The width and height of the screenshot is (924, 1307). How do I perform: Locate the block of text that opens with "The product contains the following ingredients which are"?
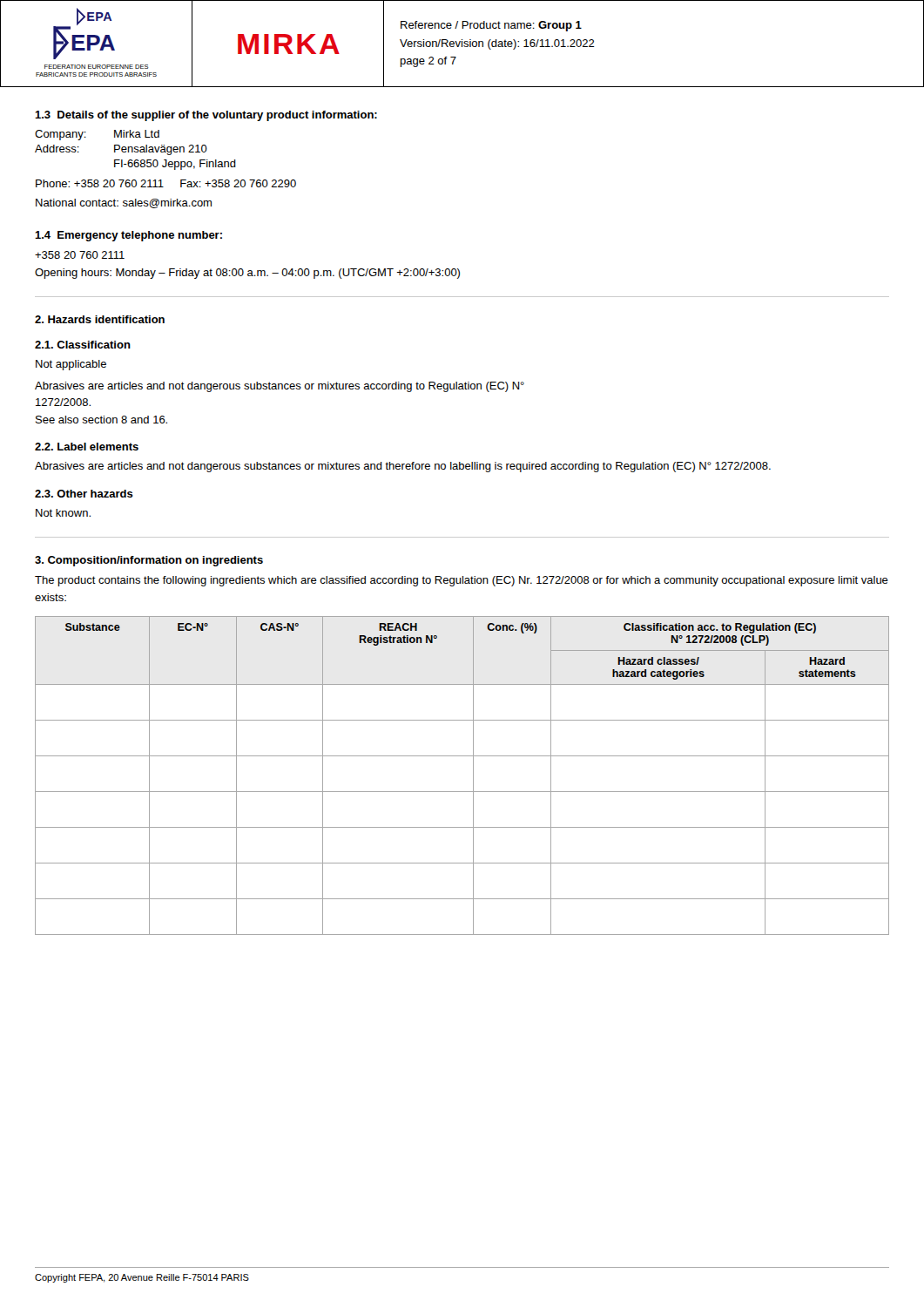[x=461, y=588]
